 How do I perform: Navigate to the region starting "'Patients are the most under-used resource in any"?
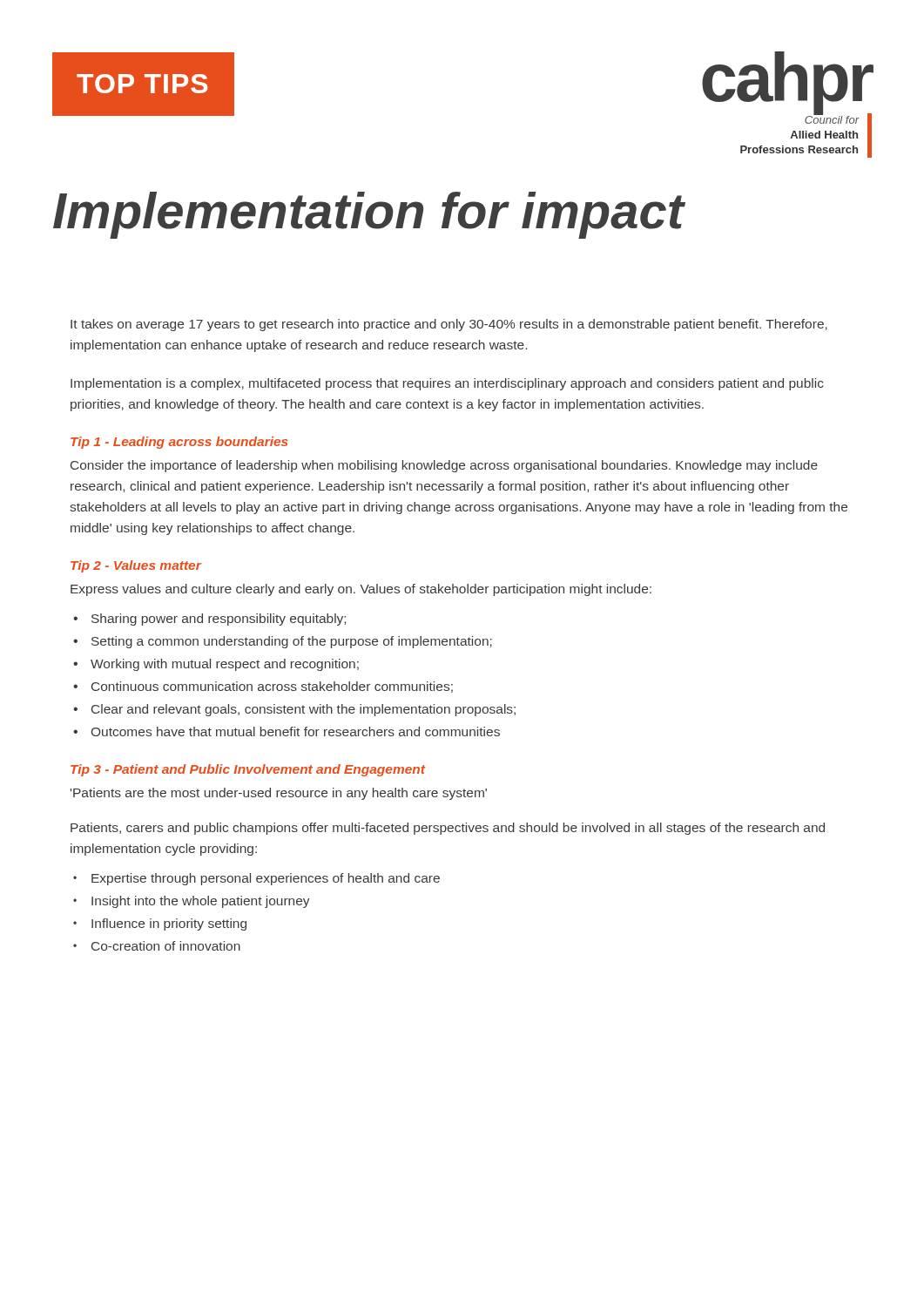coord(279,793)
